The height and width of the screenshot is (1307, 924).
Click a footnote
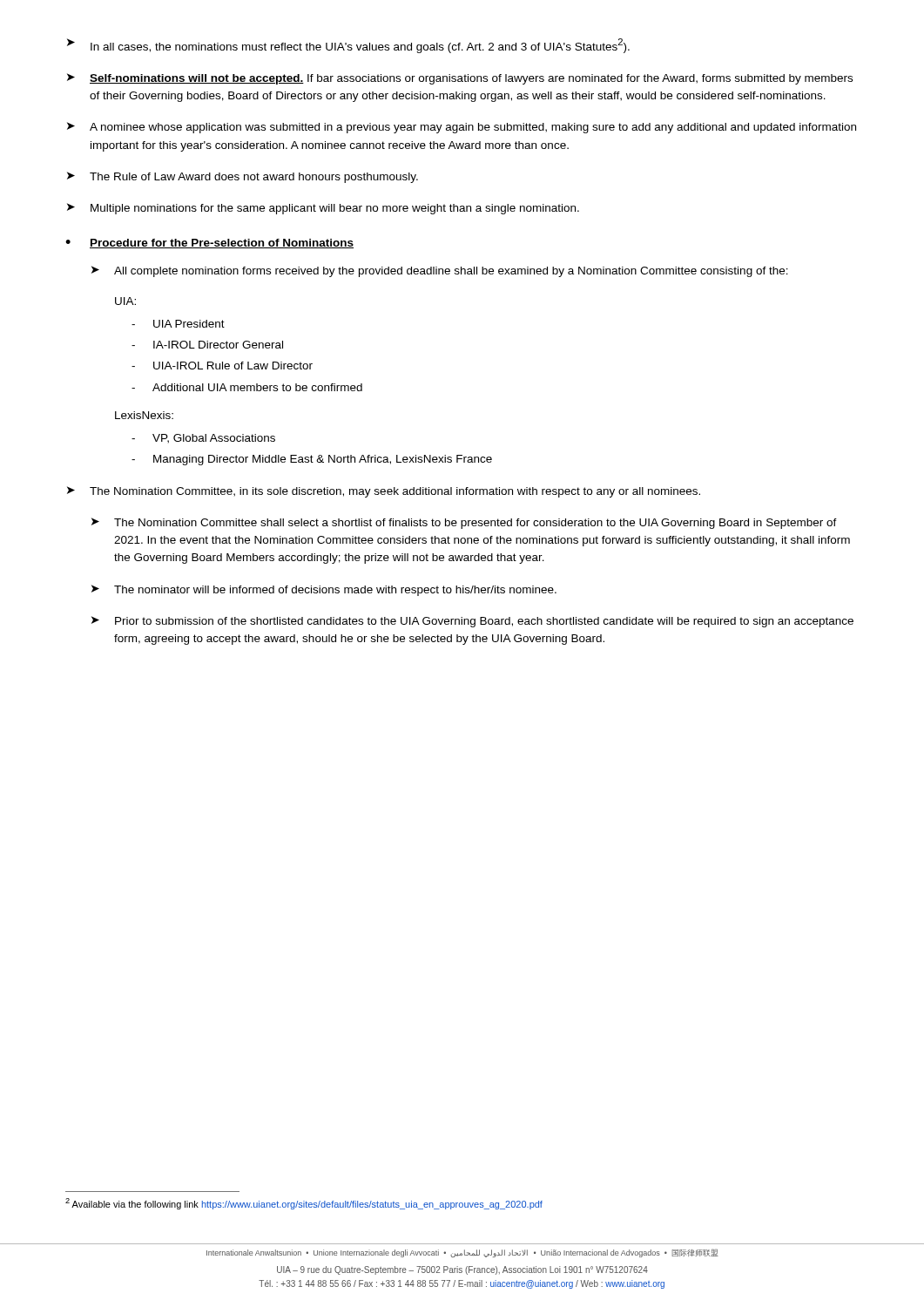tap(304, 1203)
